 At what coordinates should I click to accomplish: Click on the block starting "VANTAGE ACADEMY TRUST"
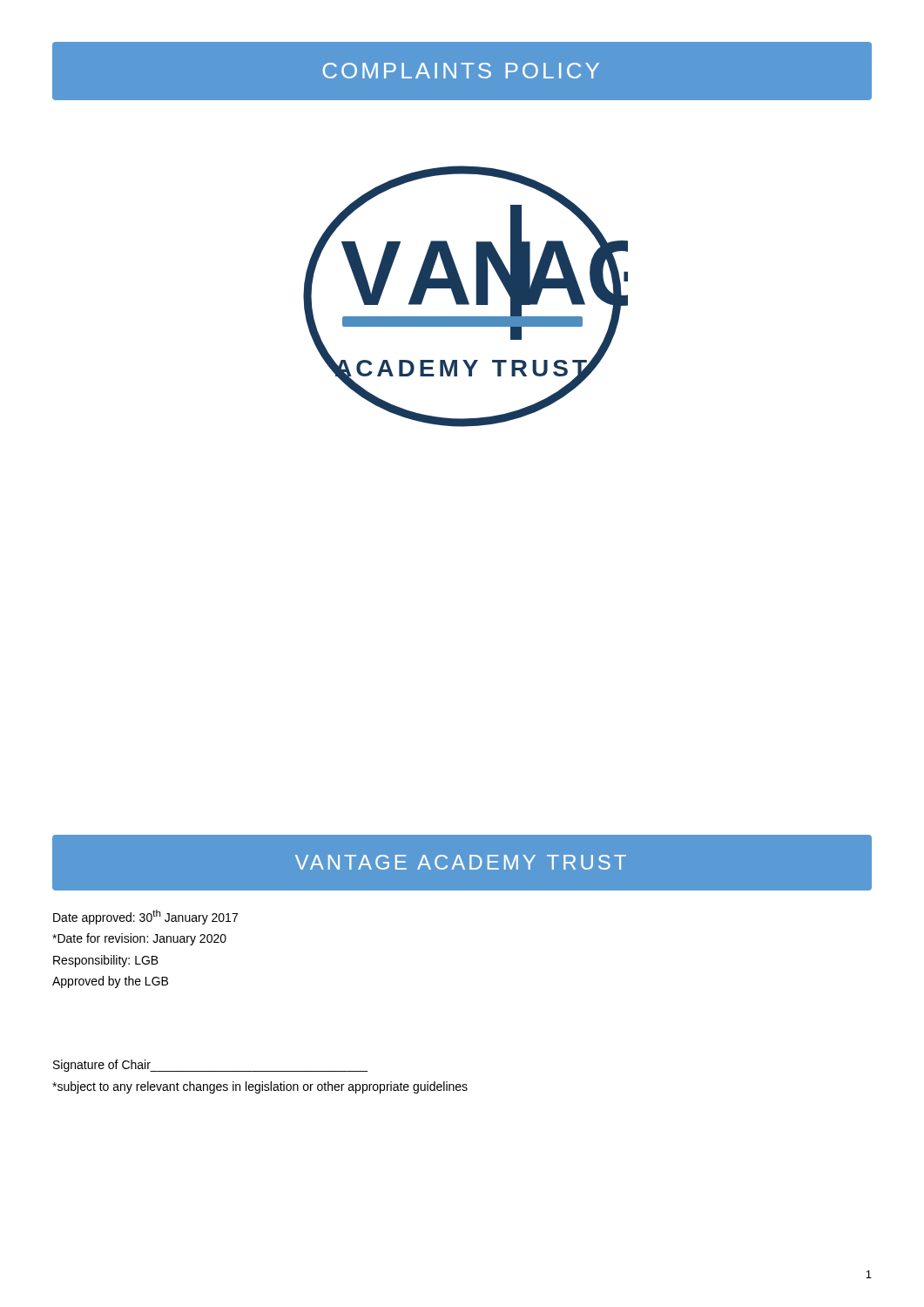pyautogui.click(x=462, y=862)
